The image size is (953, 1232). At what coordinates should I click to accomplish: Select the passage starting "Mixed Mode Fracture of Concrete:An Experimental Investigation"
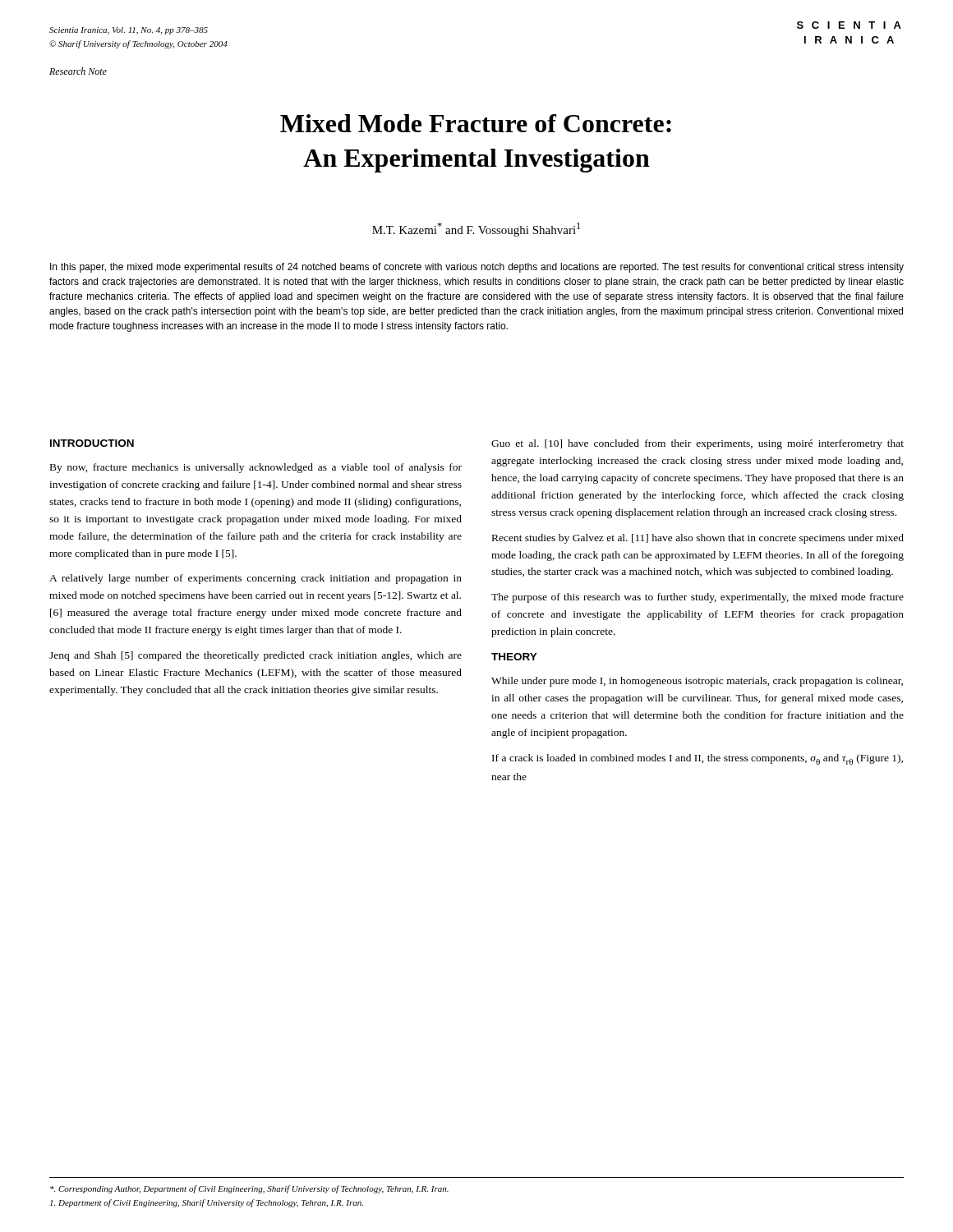coord(476,141)
